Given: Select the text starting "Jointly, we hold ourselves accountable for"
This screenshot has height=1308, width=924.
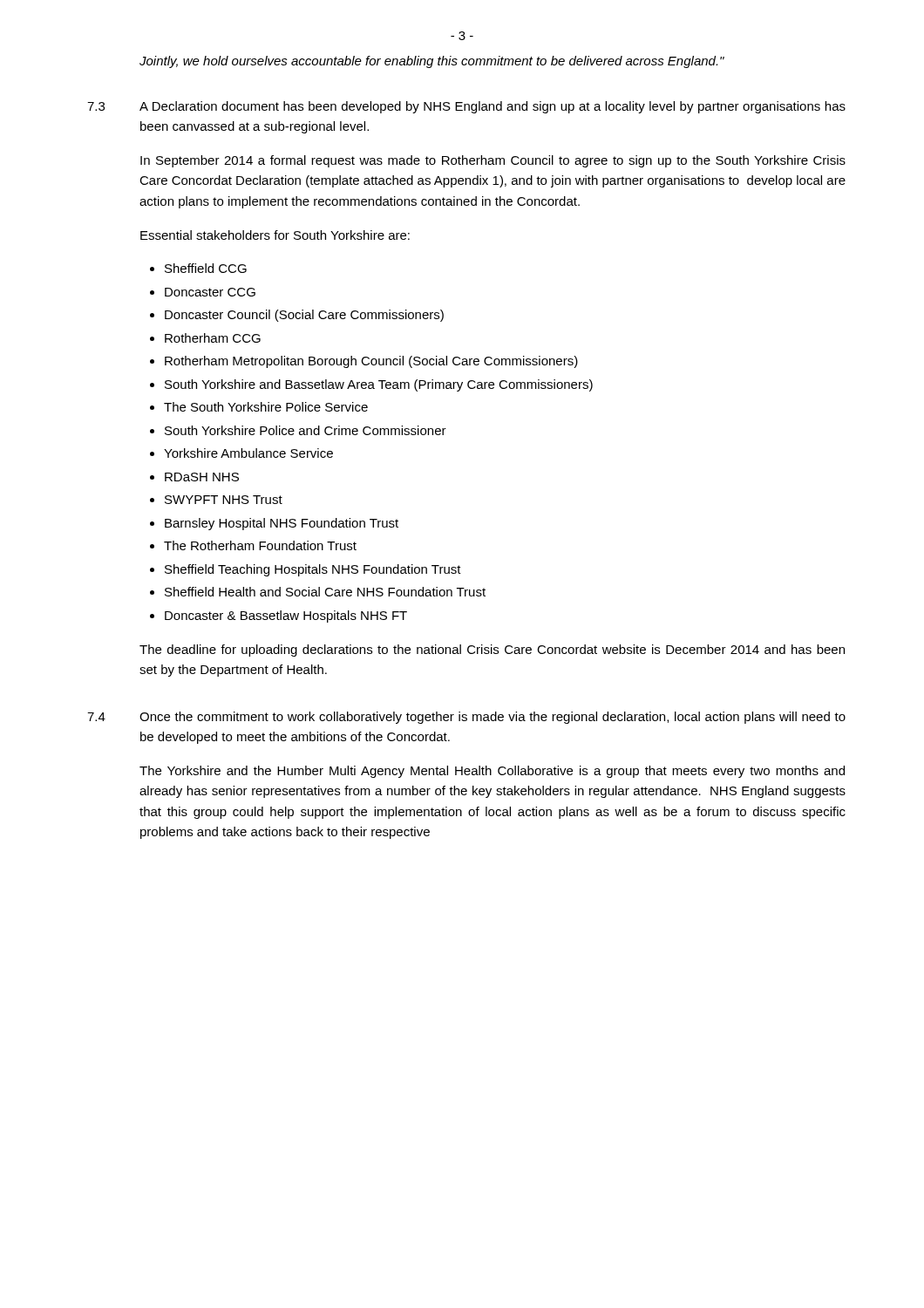Looking at the screenshot, I should (432, 61).
